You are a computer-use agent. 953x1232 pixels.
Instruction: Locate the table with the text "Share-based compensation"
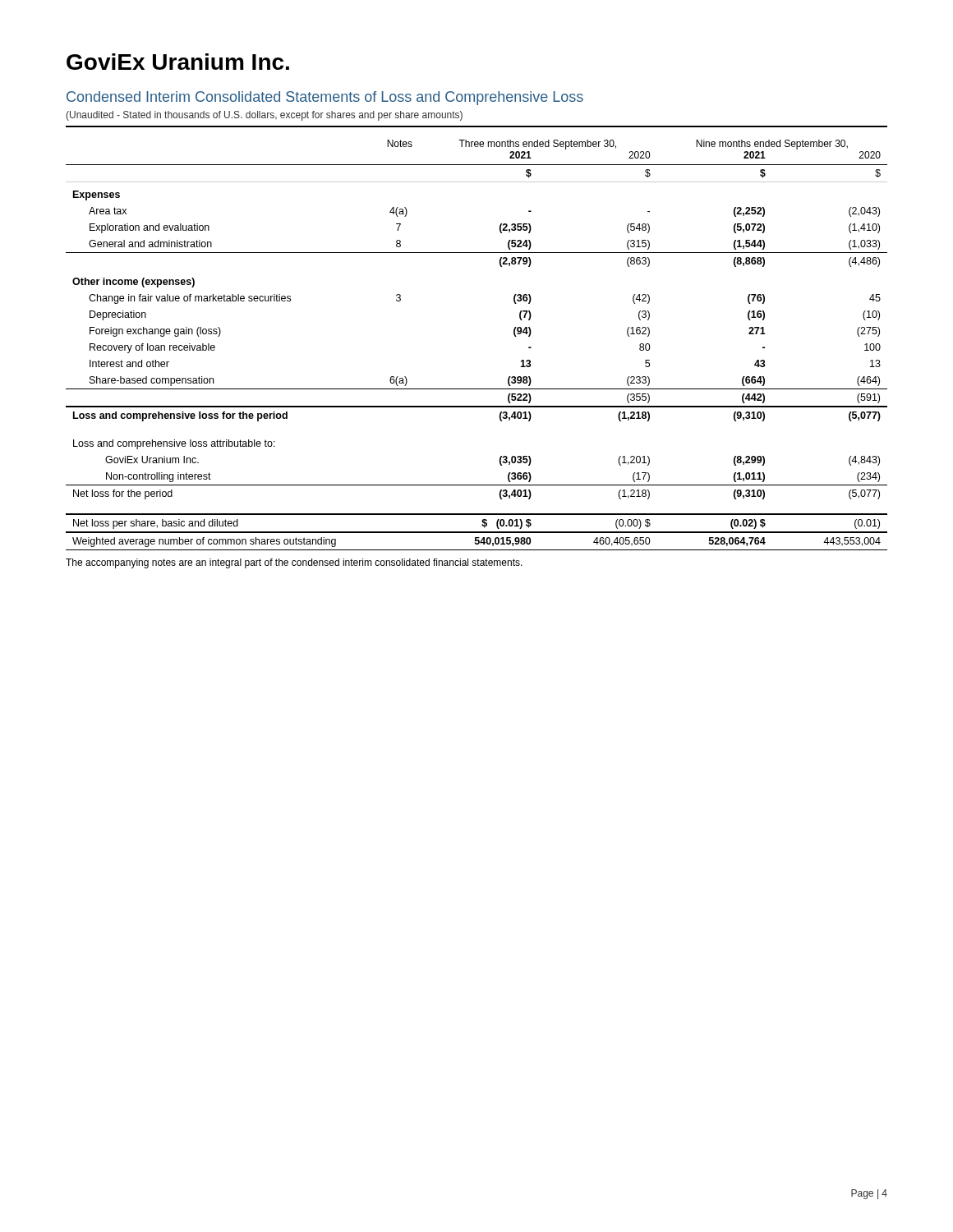(x=476, y=343)
